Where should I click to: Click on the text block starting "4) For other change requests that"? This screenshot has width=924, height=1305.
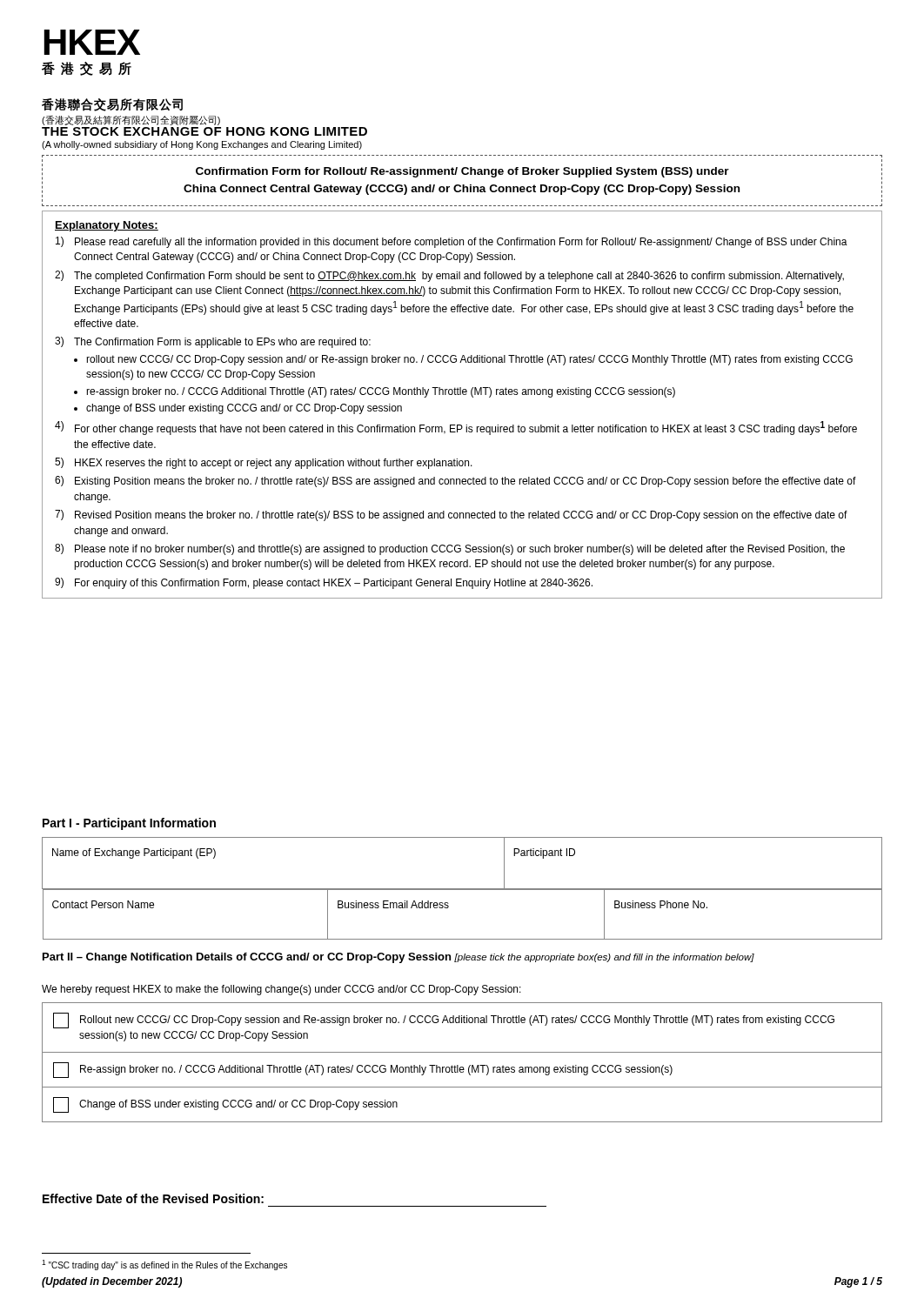[x=462, y=436]
